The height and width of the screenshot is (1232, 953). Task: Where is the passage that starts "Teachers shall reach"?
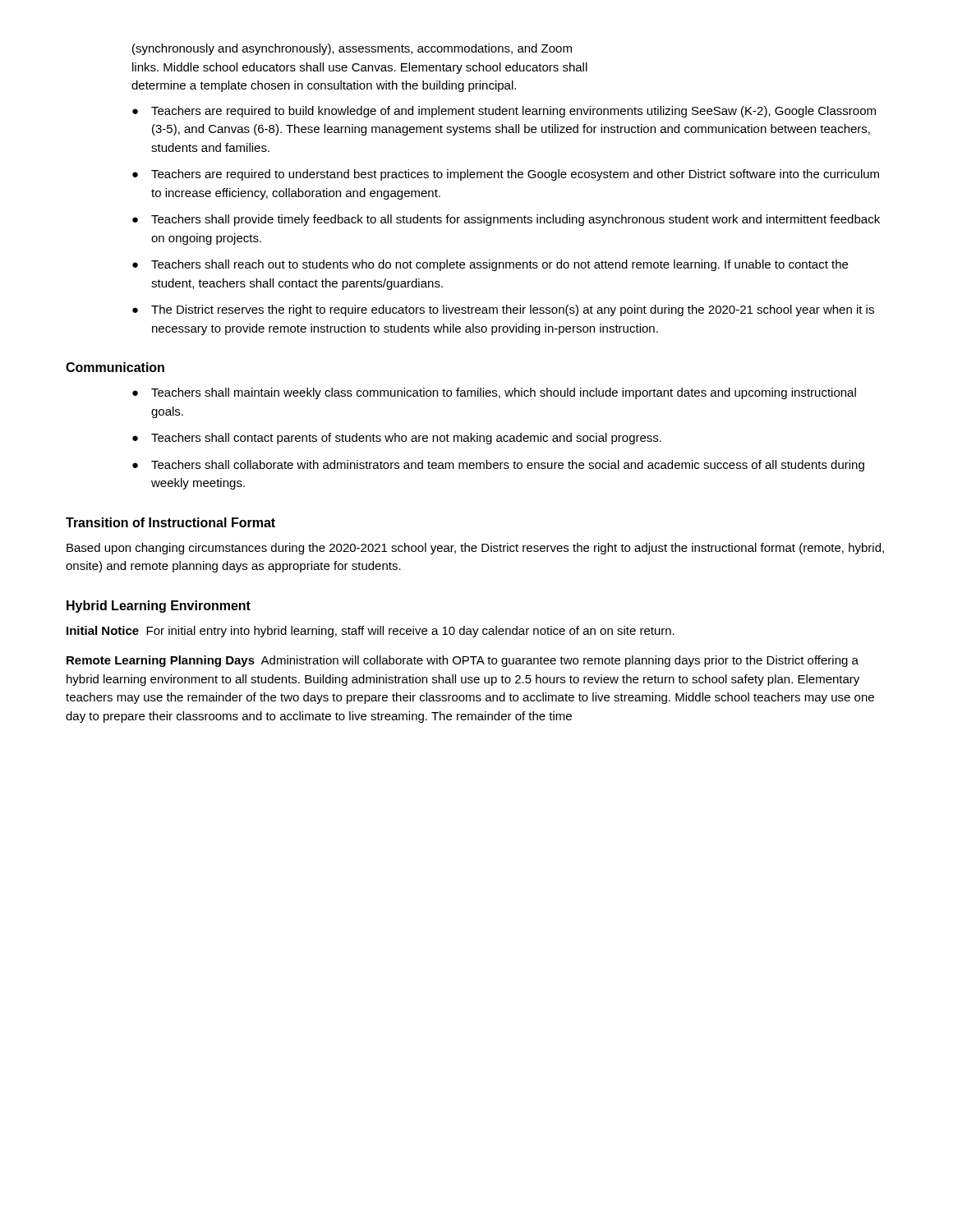point(500,273)
